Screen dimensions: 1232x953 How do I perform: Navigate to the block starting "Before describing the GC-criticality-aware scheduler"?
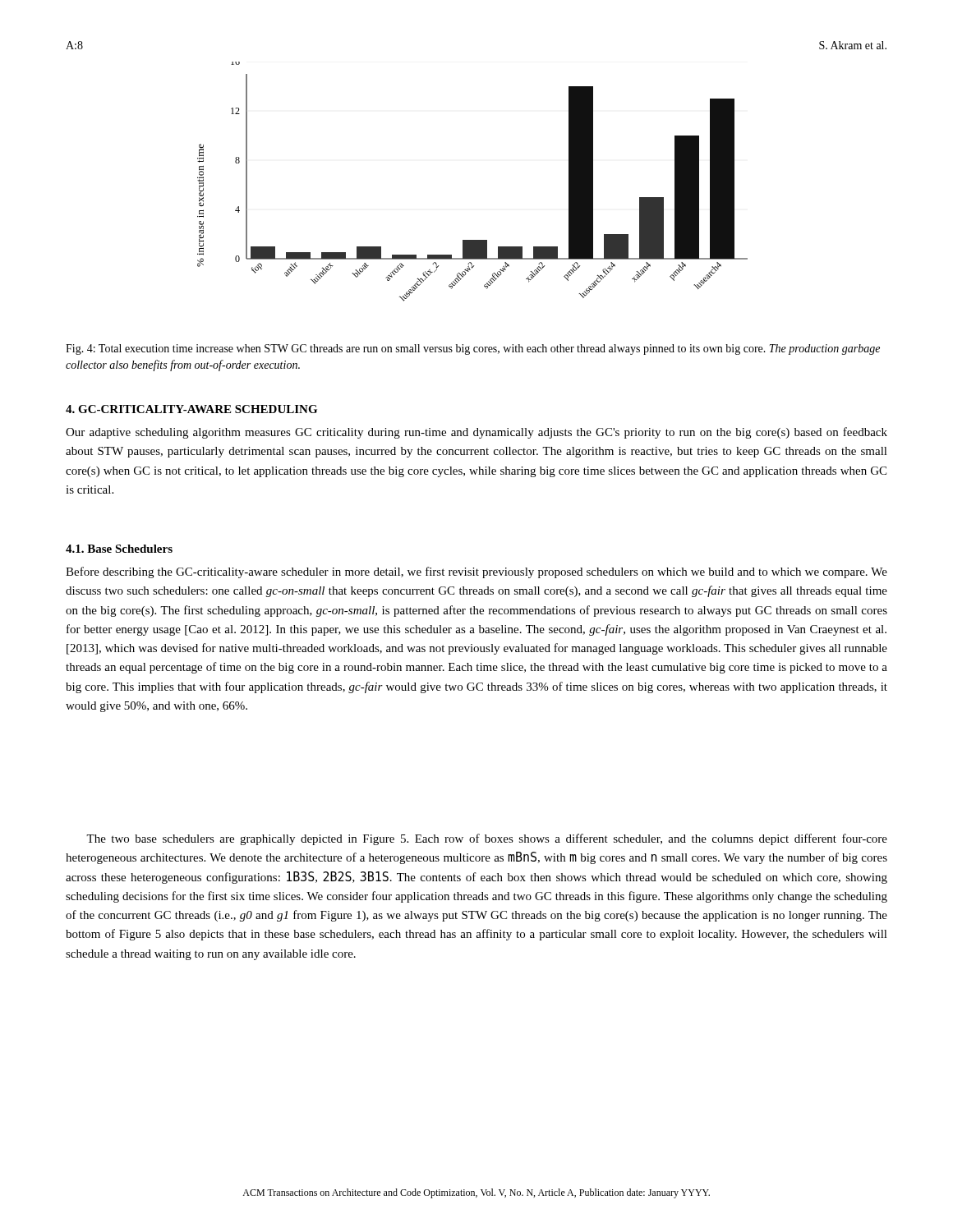tap(476, 638)
